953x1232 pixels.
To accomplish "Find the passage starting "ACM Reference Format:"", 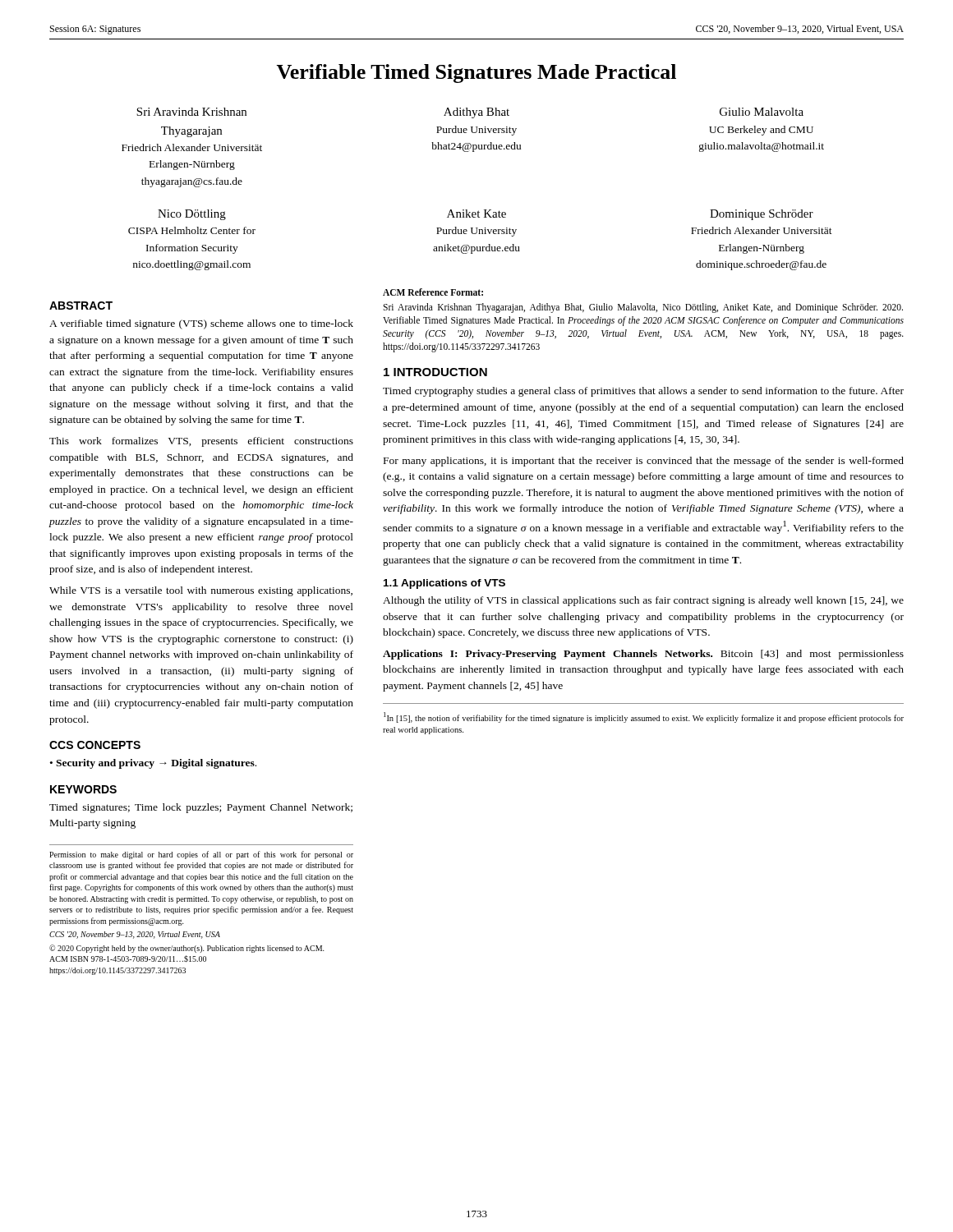I will (433, 292).
